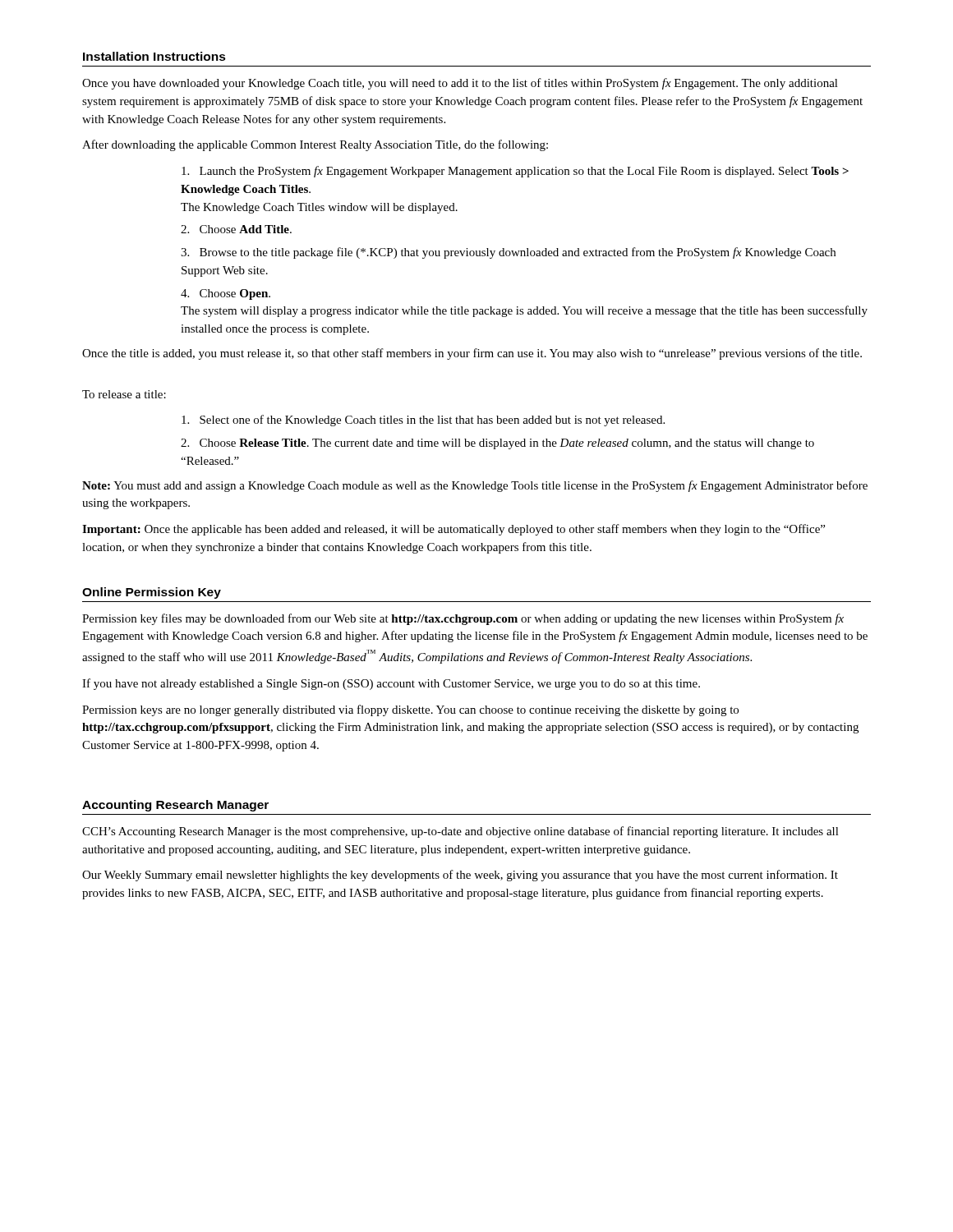Where is the passage that starts "After downloading the applicable Common Interest Realty Association"?
Screen dimensions: 1232x953
pyautogui.click(x=476, y=145)
